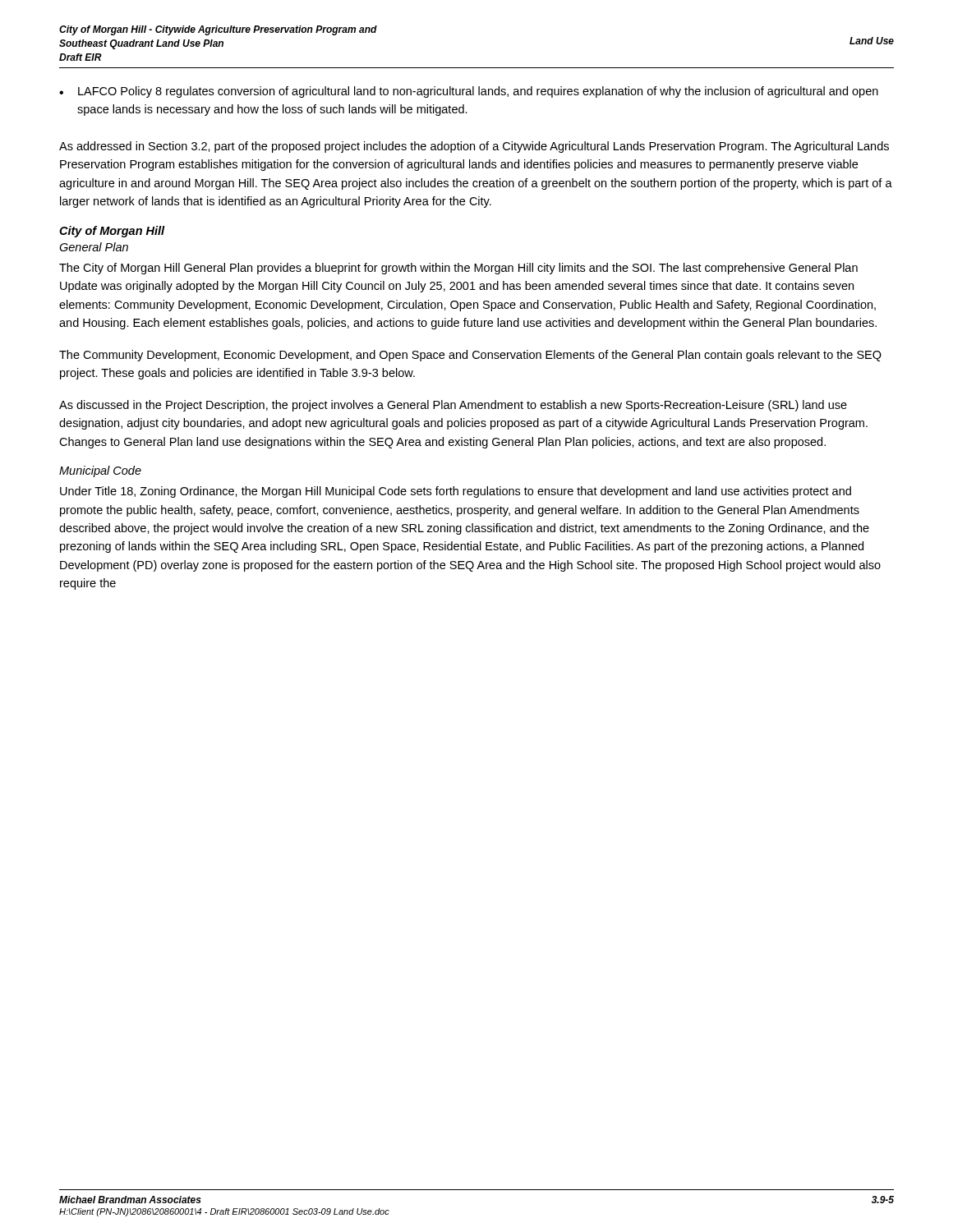Locate the passage starting "• LAFCO Policy 8 regulates"
This screenshot has height=1232, width=953.
coord(476,101)
